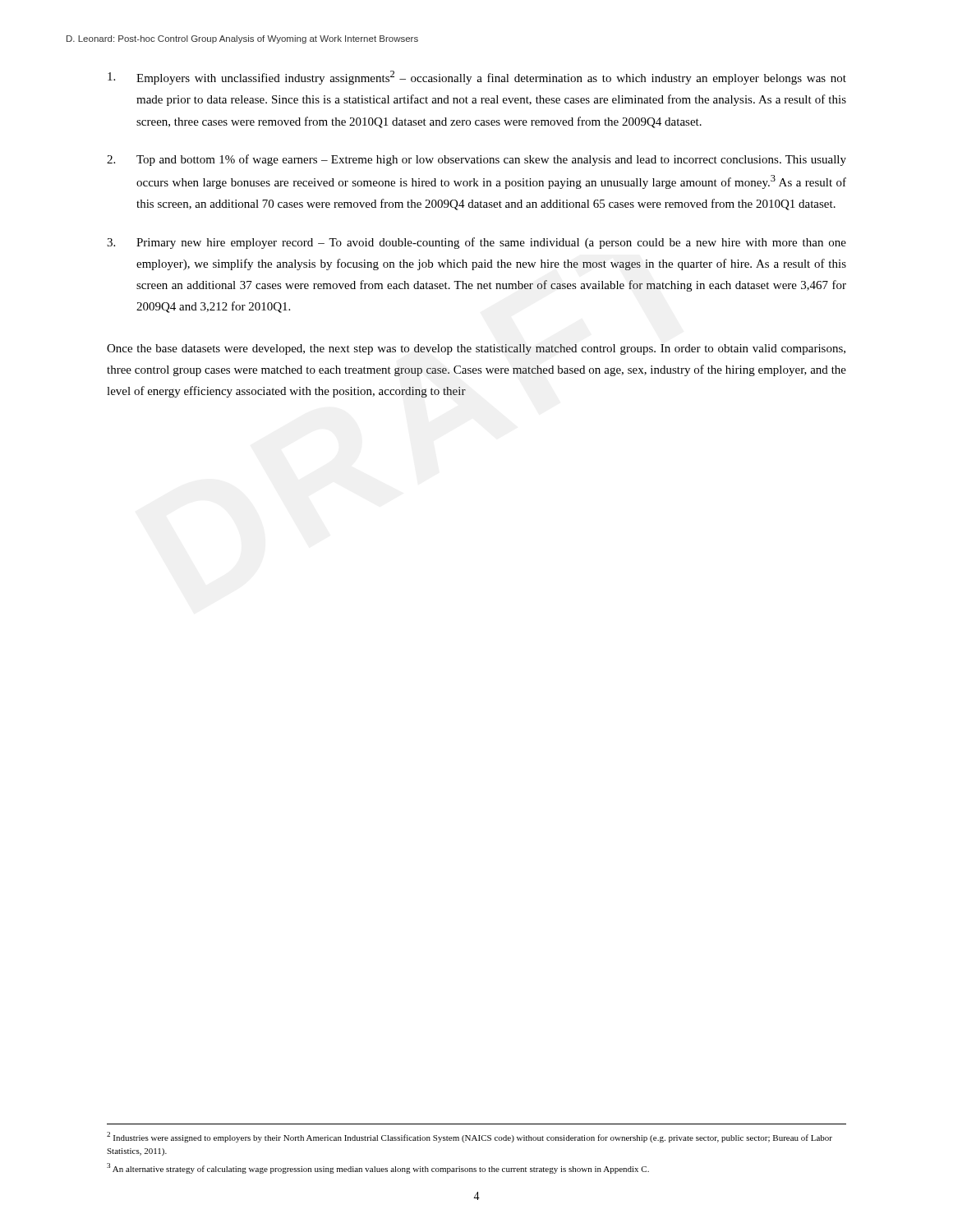Screen dimensions: 1232x953
Task: Find the block on this page that starts "Employers with unclassified industry"
Action: (x=476, y=99)
